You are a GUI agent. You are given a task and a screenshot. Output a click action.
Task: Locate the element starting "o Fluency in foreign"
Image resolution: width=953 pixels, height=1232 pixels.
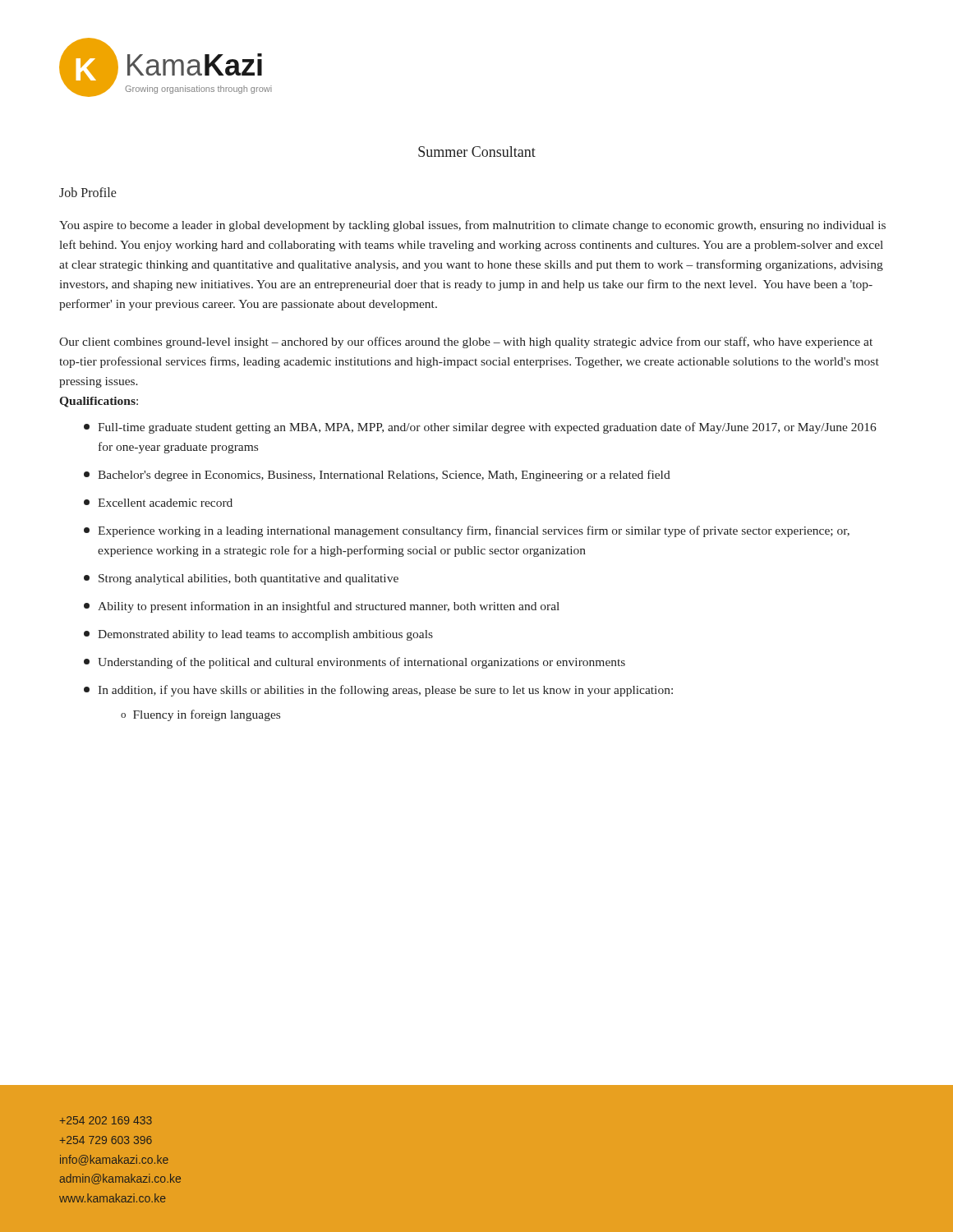point(201,715)
